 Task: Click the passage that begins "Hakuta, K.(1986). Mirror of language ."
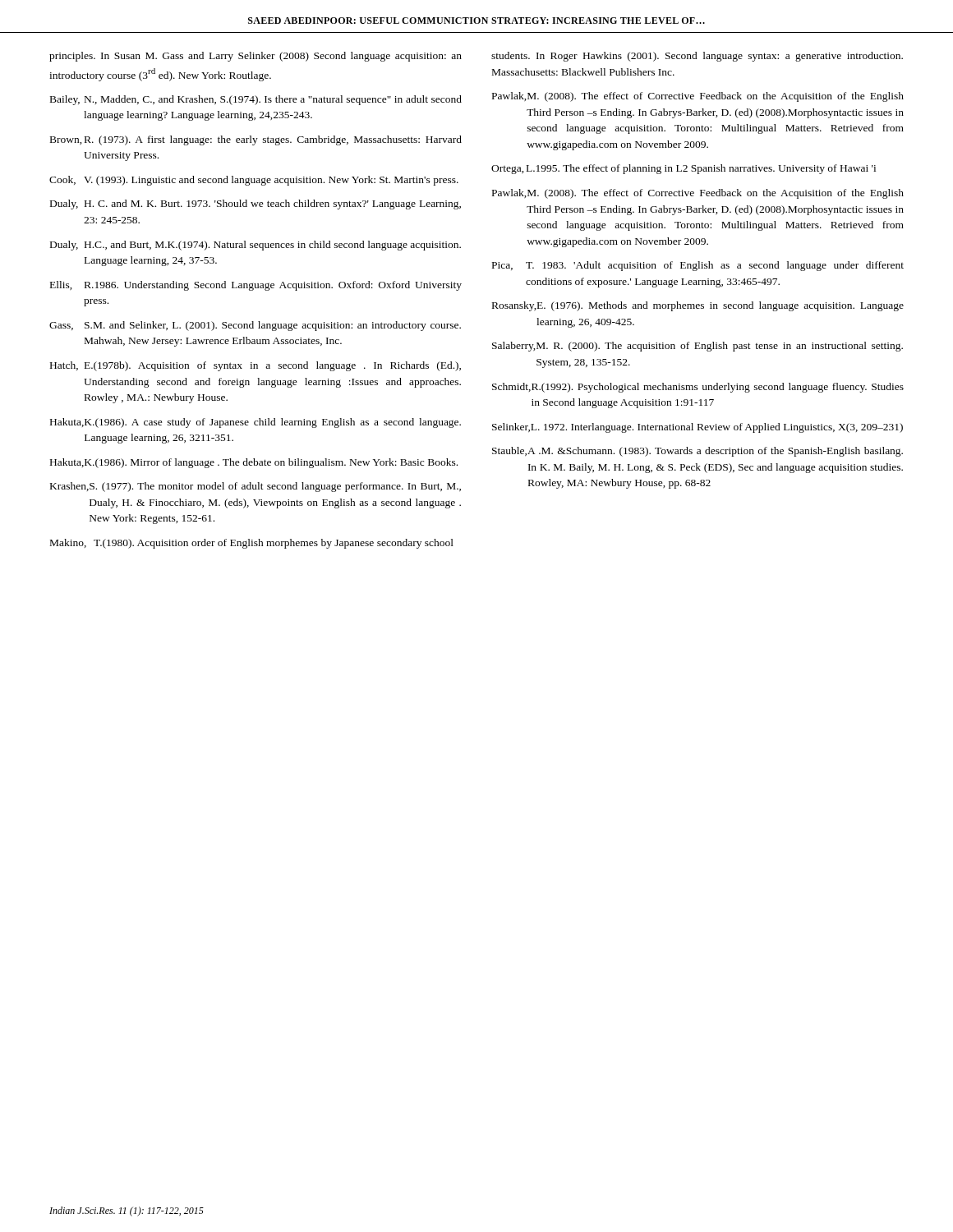[x=255, y=462]
